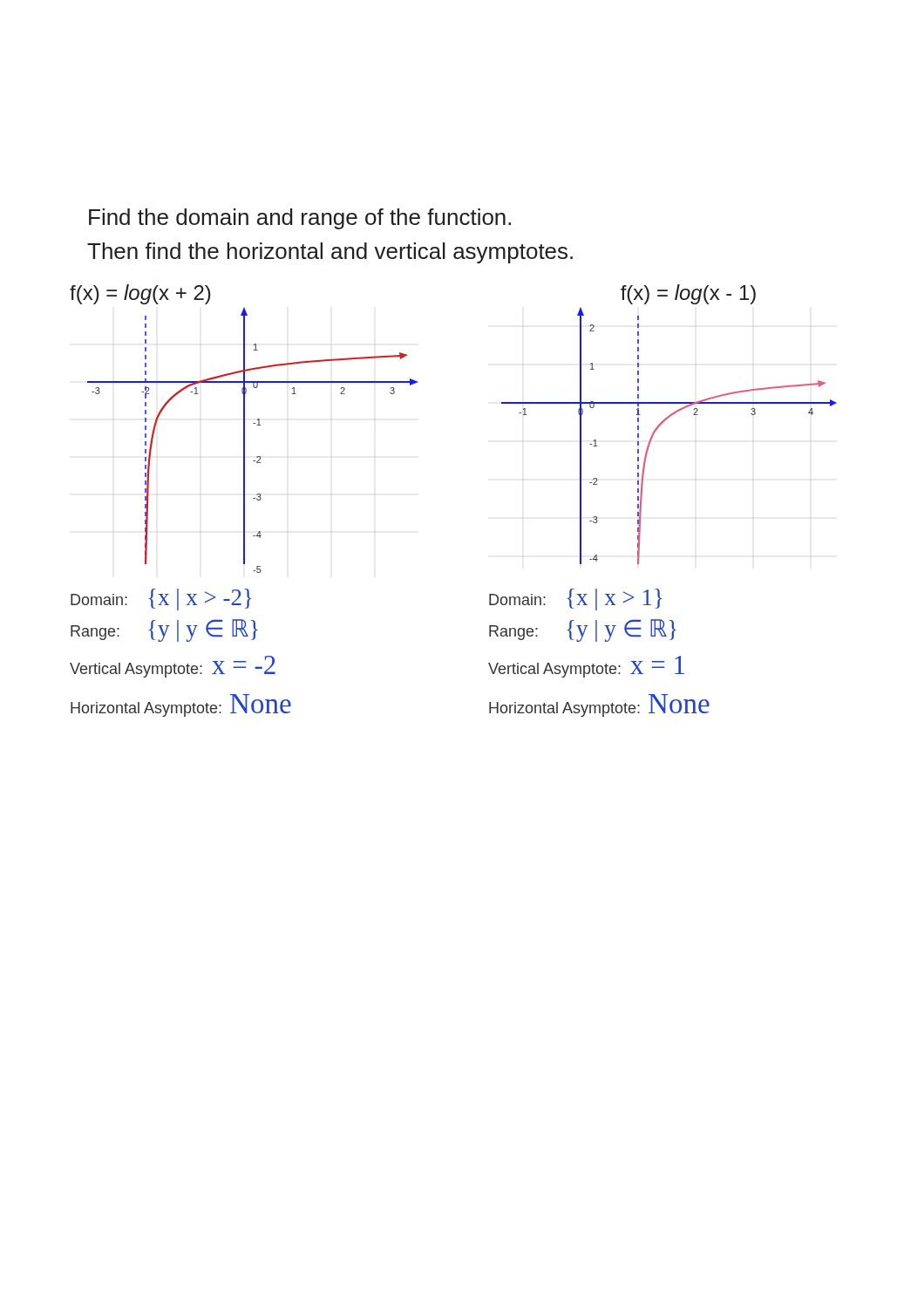Find the text block starting "Find the domain and range of the"
The width and height of the screenshot is (924, 1308).
point(331,234)
